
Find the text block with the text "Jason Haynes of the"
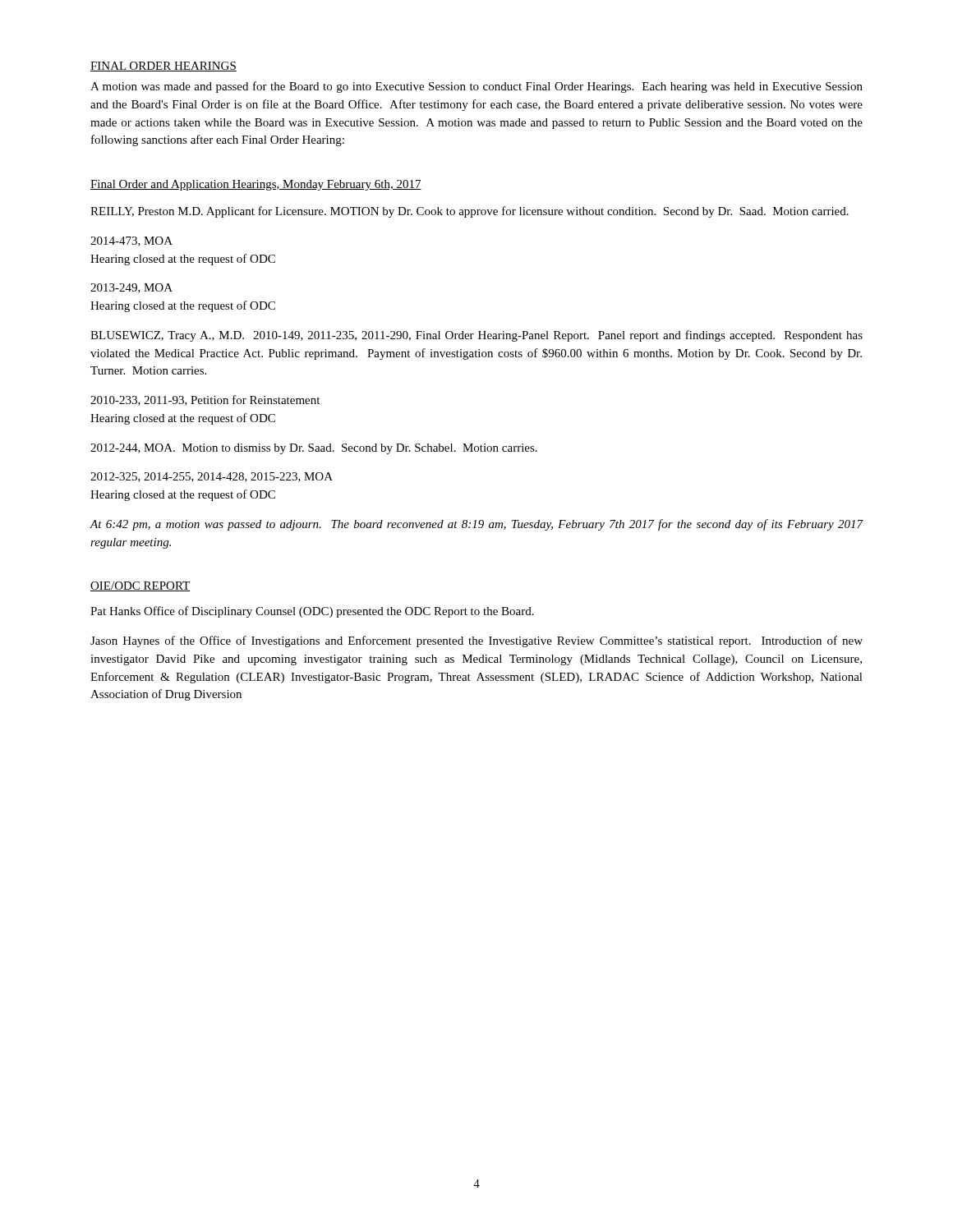point(476,667)
